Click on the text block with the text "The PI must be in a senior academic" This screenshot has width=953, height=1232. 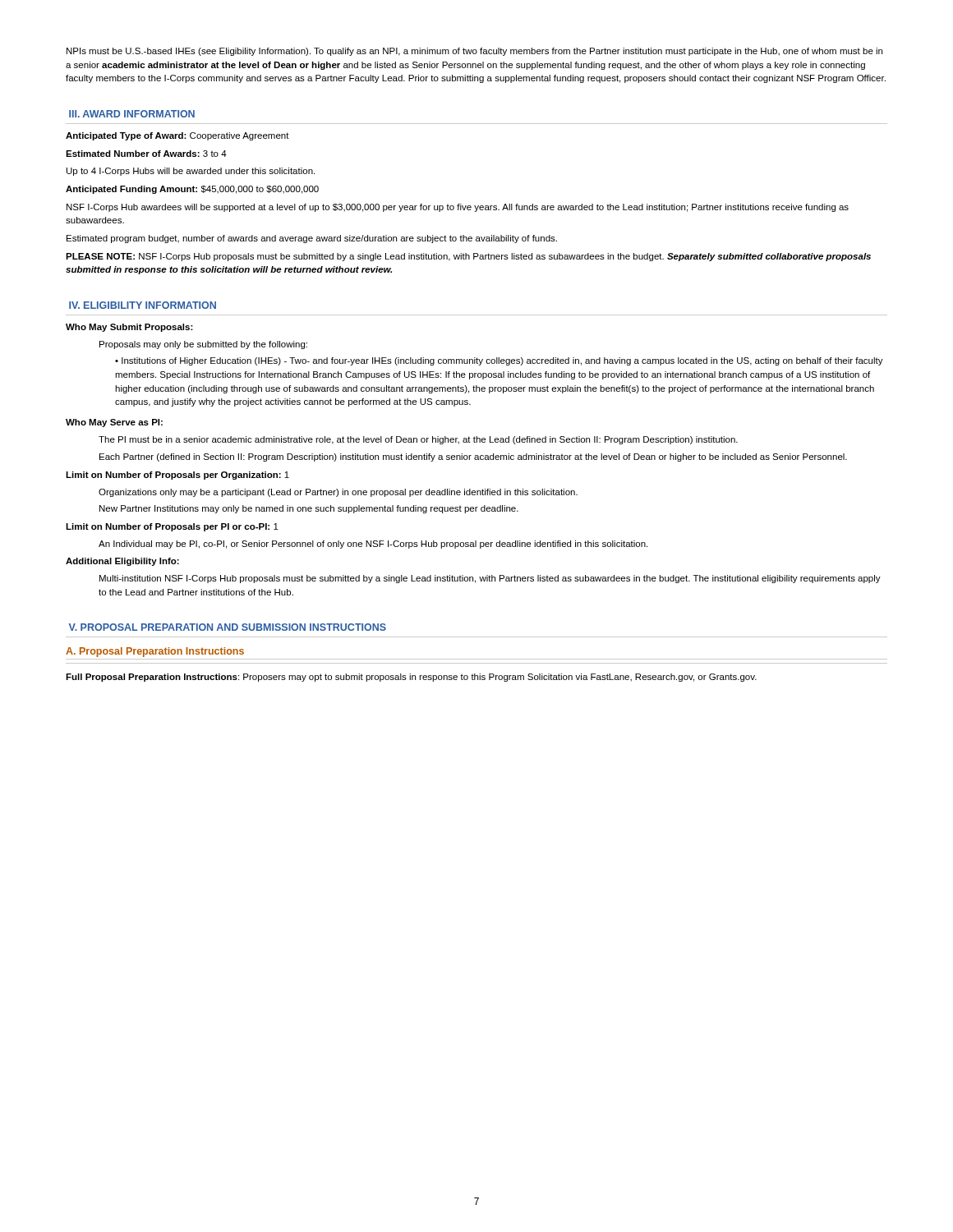pos(418,439)
